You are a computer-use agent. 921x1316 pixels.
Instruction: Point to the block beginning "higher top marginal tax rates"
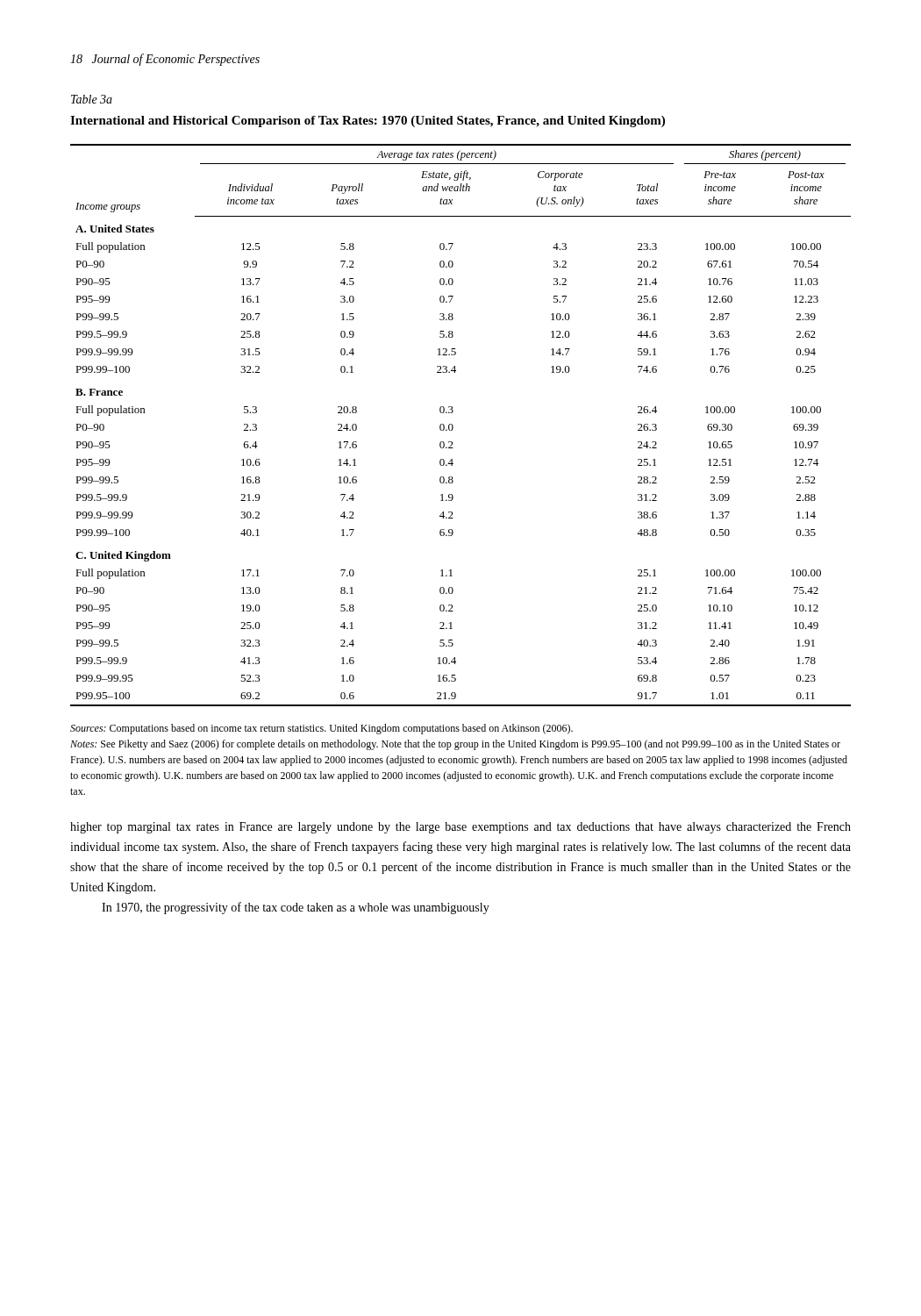coord(460,857)
